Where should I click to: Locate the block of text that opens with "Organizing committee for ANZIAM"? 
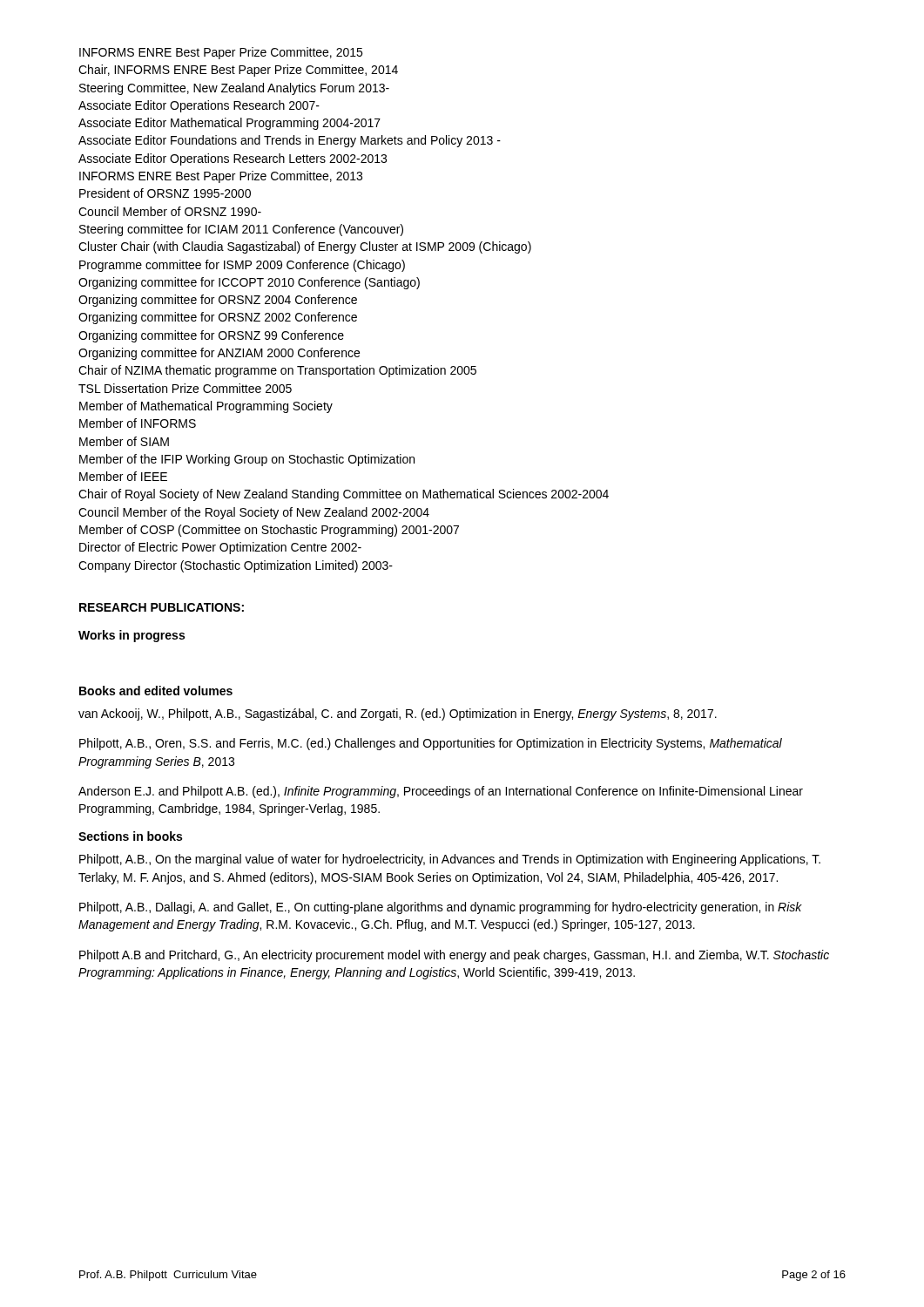(x=219, y=353)
